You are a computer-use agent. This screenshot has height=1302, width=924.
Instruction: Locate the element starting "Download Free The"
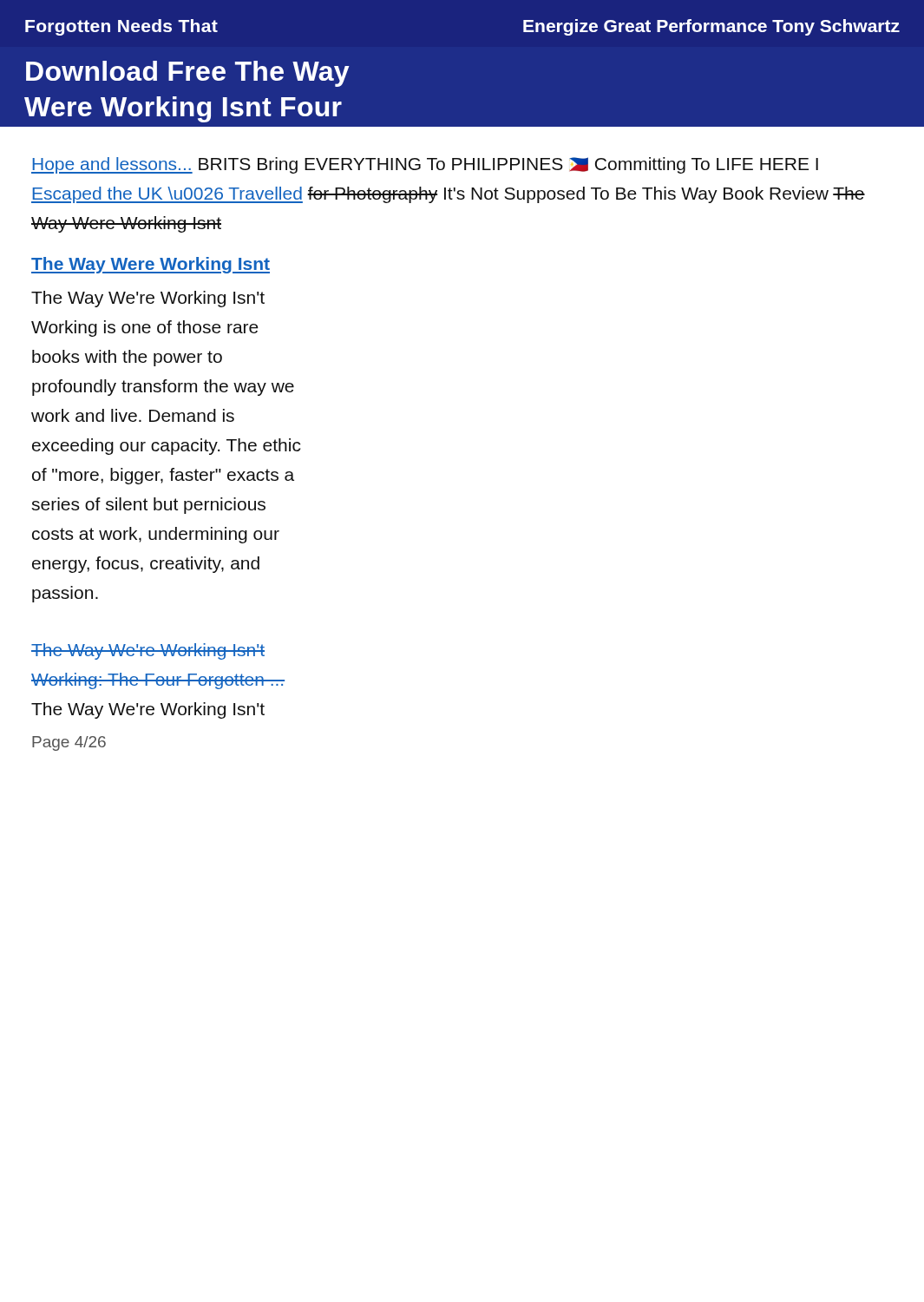[x=188, y=74]
